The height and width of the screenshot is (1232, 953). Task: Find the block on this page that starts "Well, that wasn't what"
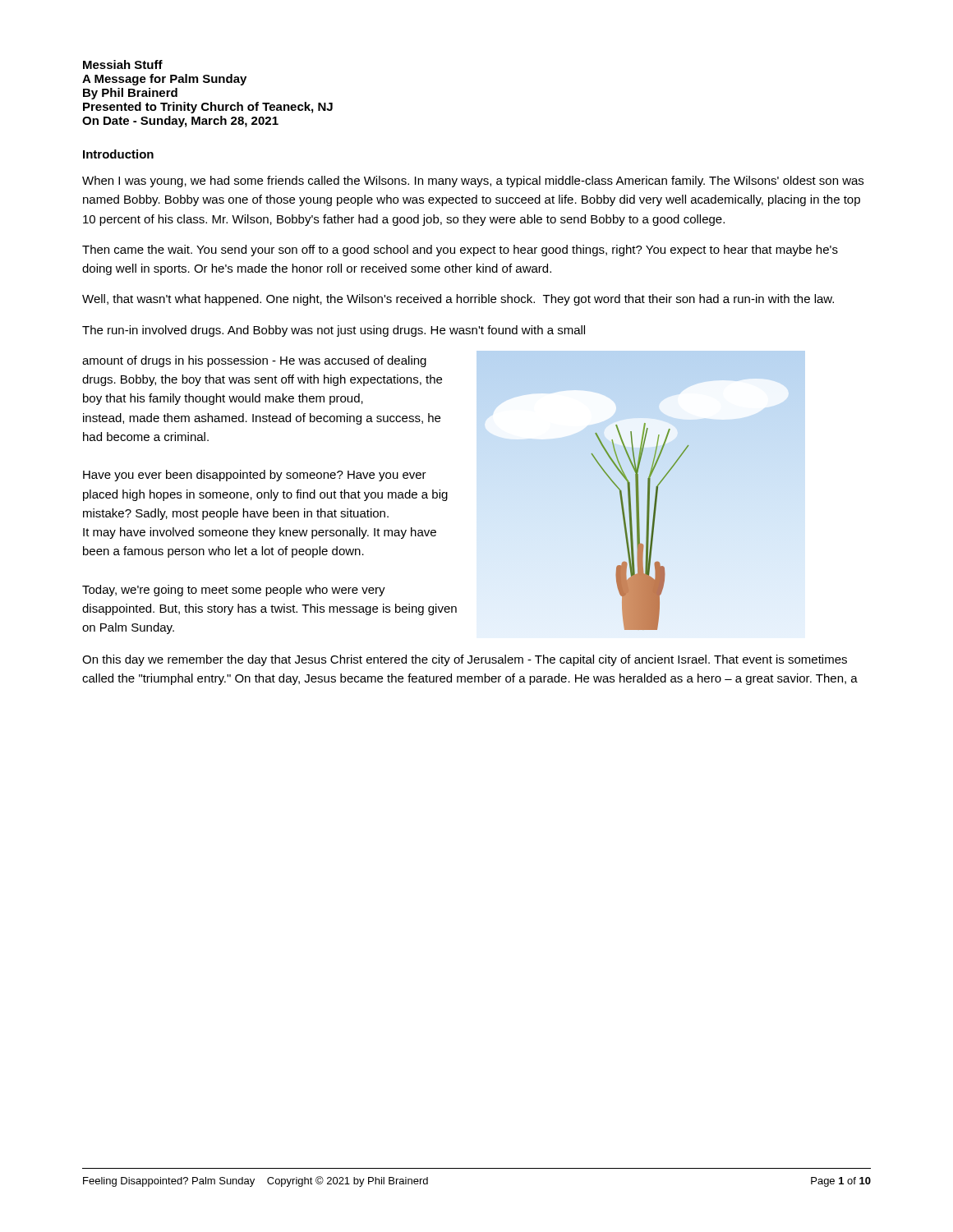tap(459, 299)
